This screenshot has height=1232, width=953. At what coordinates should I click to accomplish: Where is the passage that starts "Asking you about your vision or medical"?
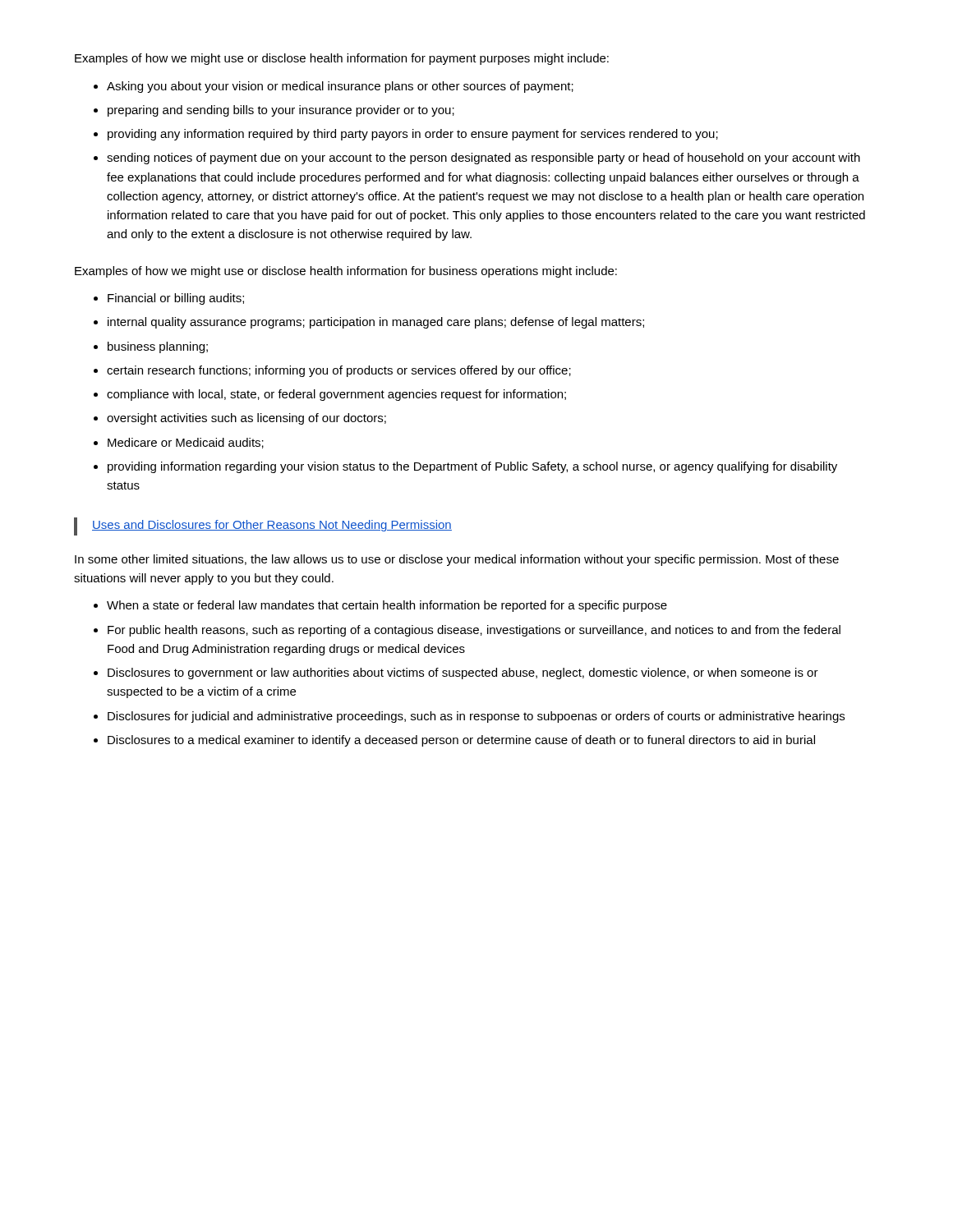(340, 85)
